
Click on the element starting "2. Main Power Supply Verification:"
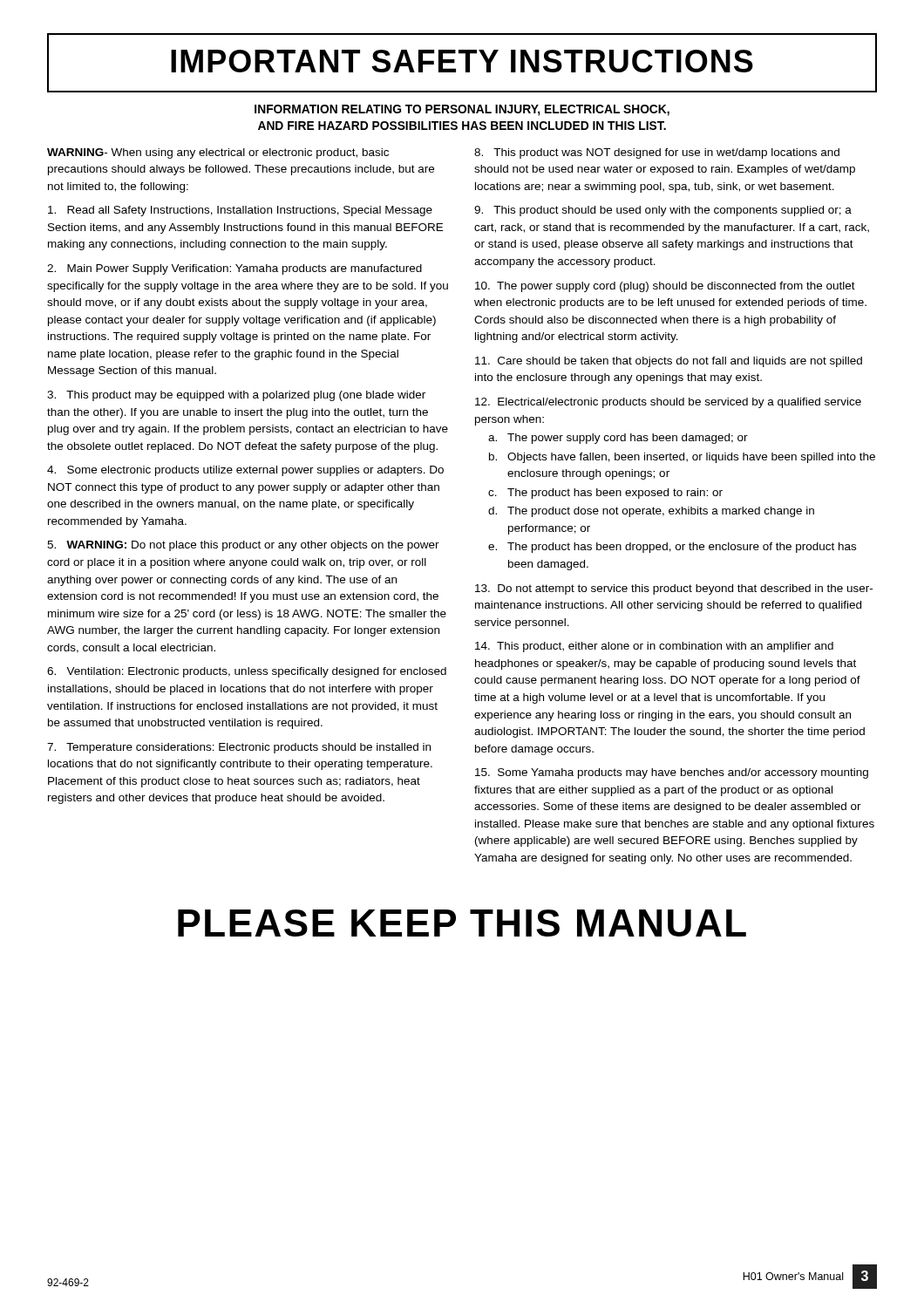tap(248, 320)
